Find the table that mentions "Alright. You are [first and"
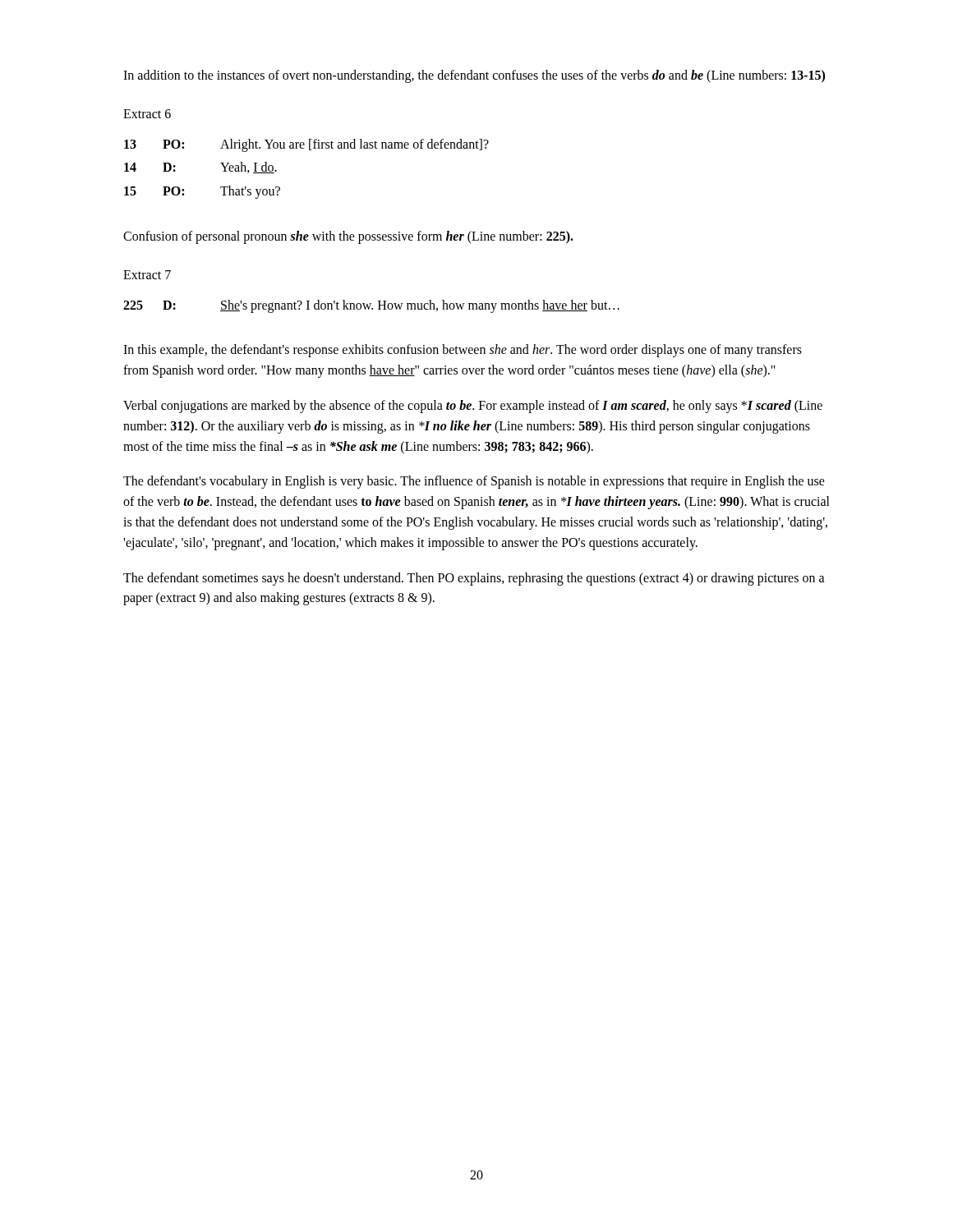 tap(476, 168)
